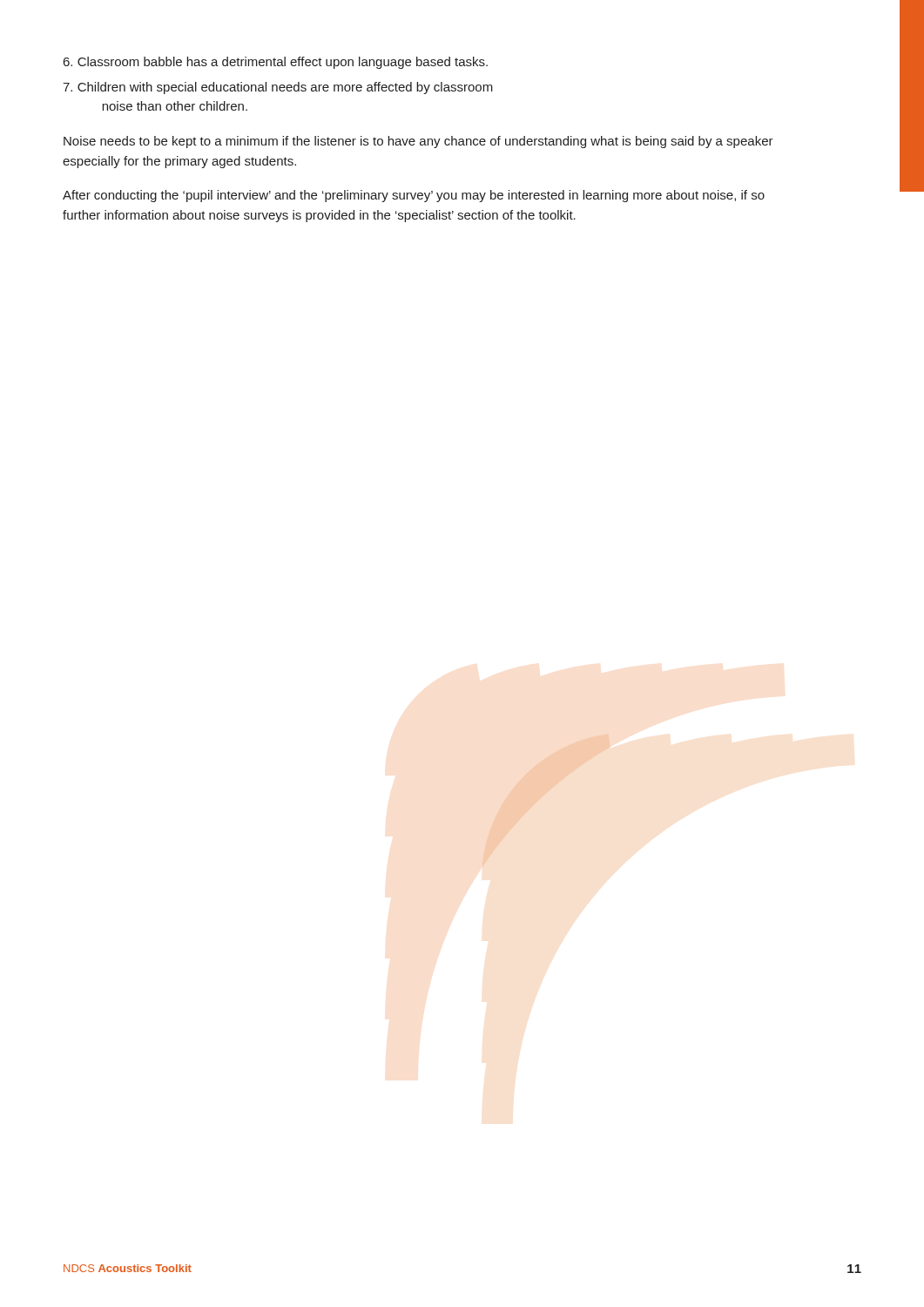Locate the block of text that opens with "Noise needs to be kept to"
924x1307 pixels.
[418, 150]
